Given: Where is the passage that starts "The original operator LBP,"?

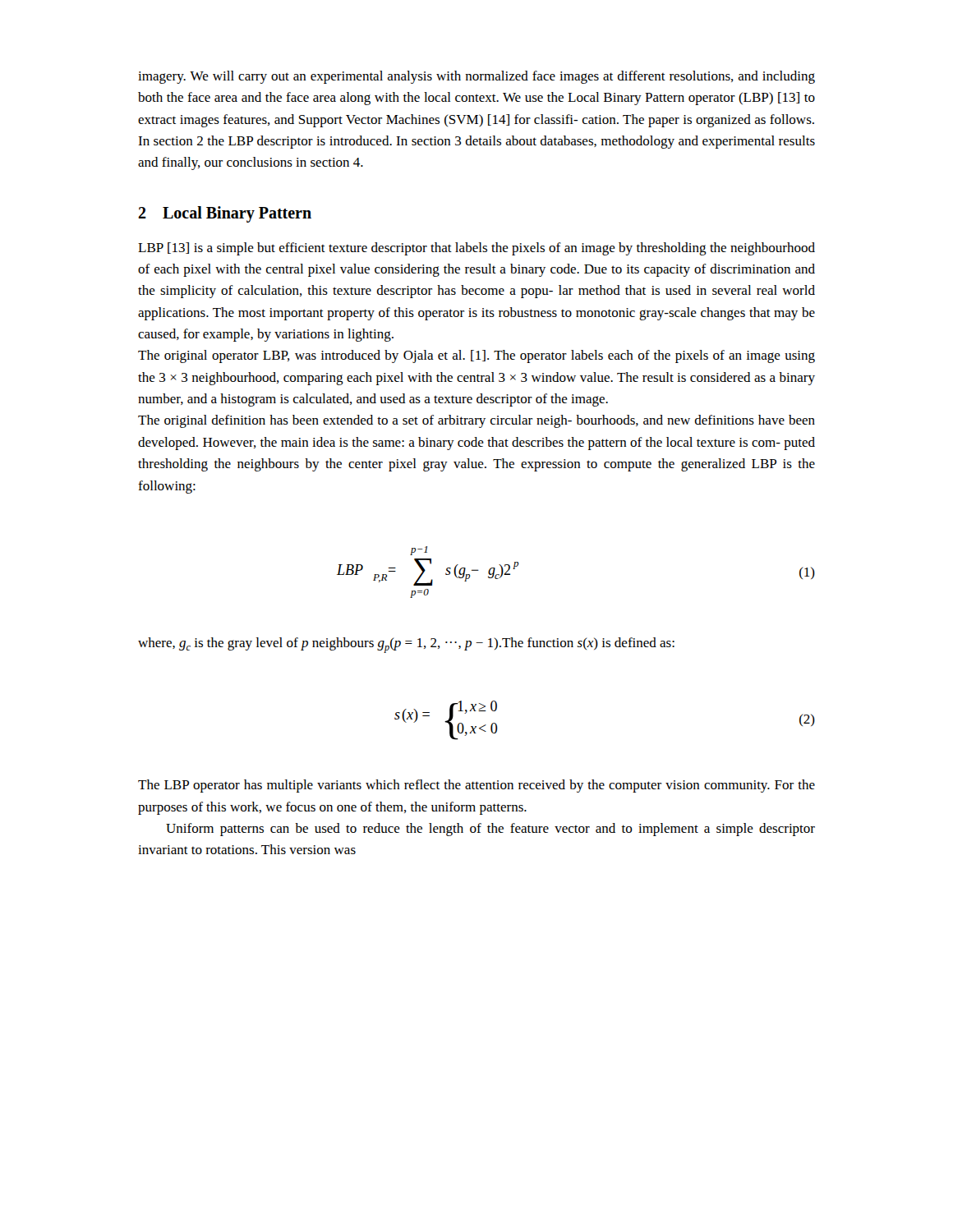Looking at the screenshot, I should coord(476,378).
